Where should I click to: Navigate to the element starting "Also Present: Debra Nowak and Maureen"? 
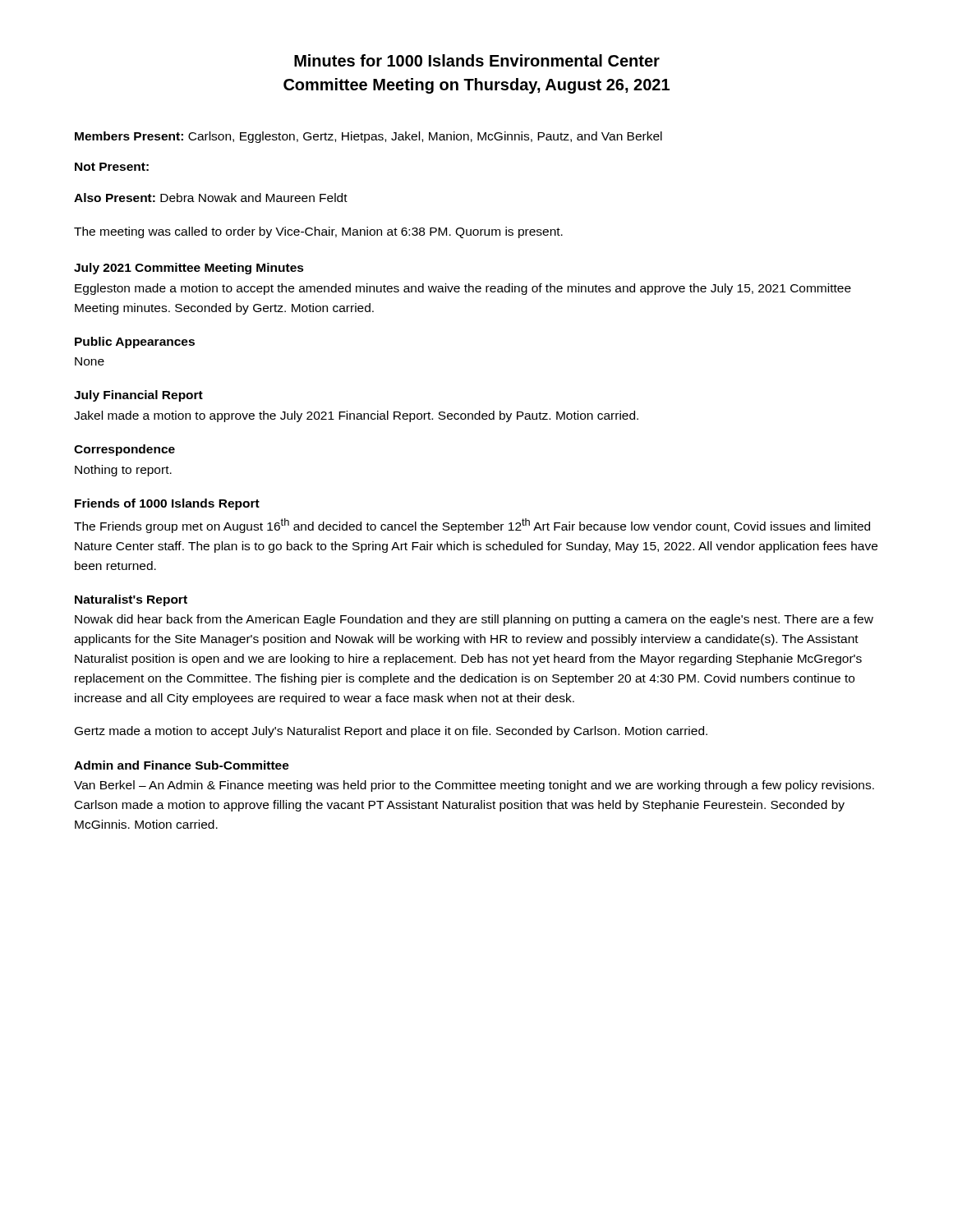point(211,197)
